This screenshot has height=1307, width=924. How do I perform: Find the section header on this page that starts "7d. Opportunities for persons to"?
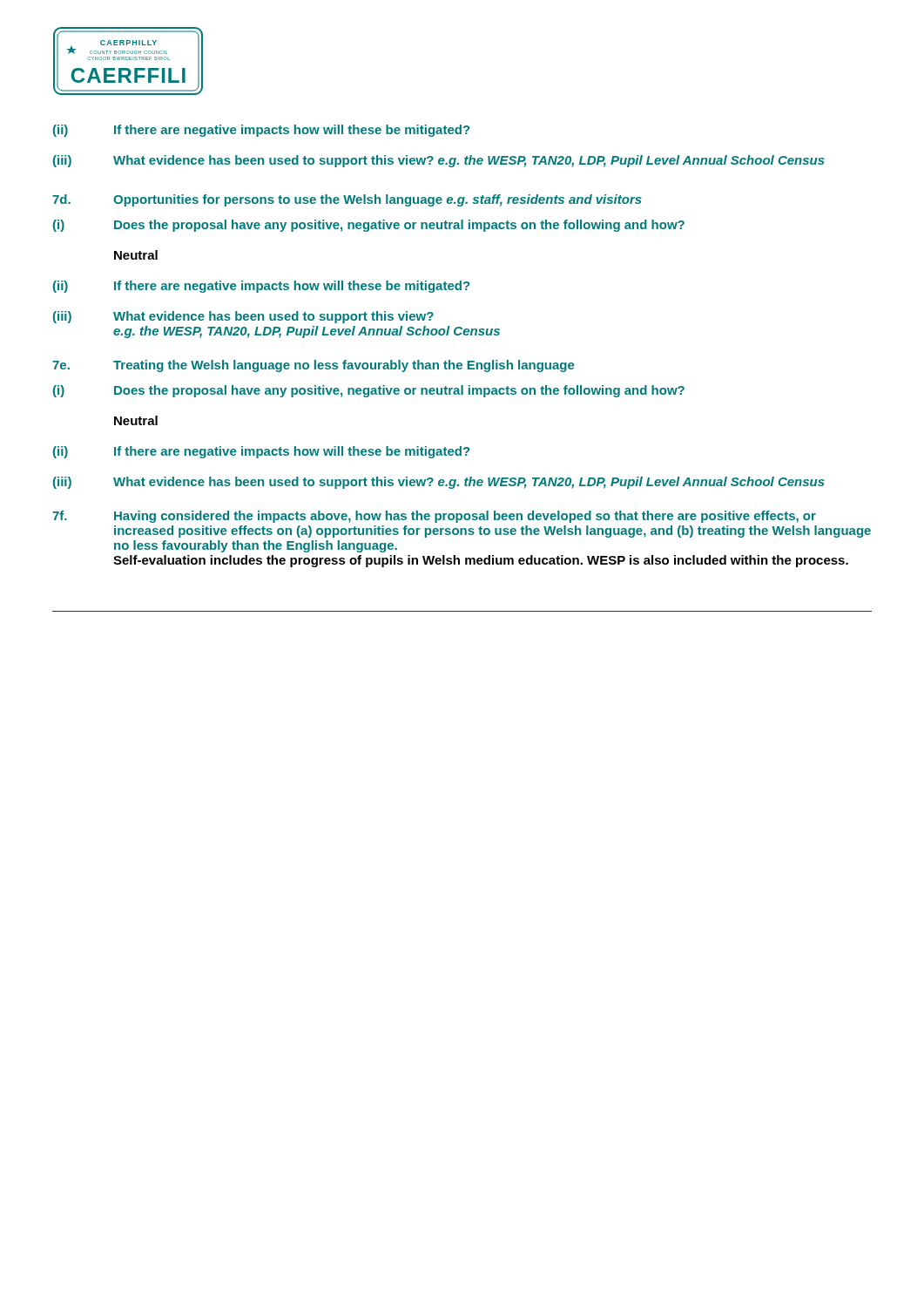[x=462, y=199]
